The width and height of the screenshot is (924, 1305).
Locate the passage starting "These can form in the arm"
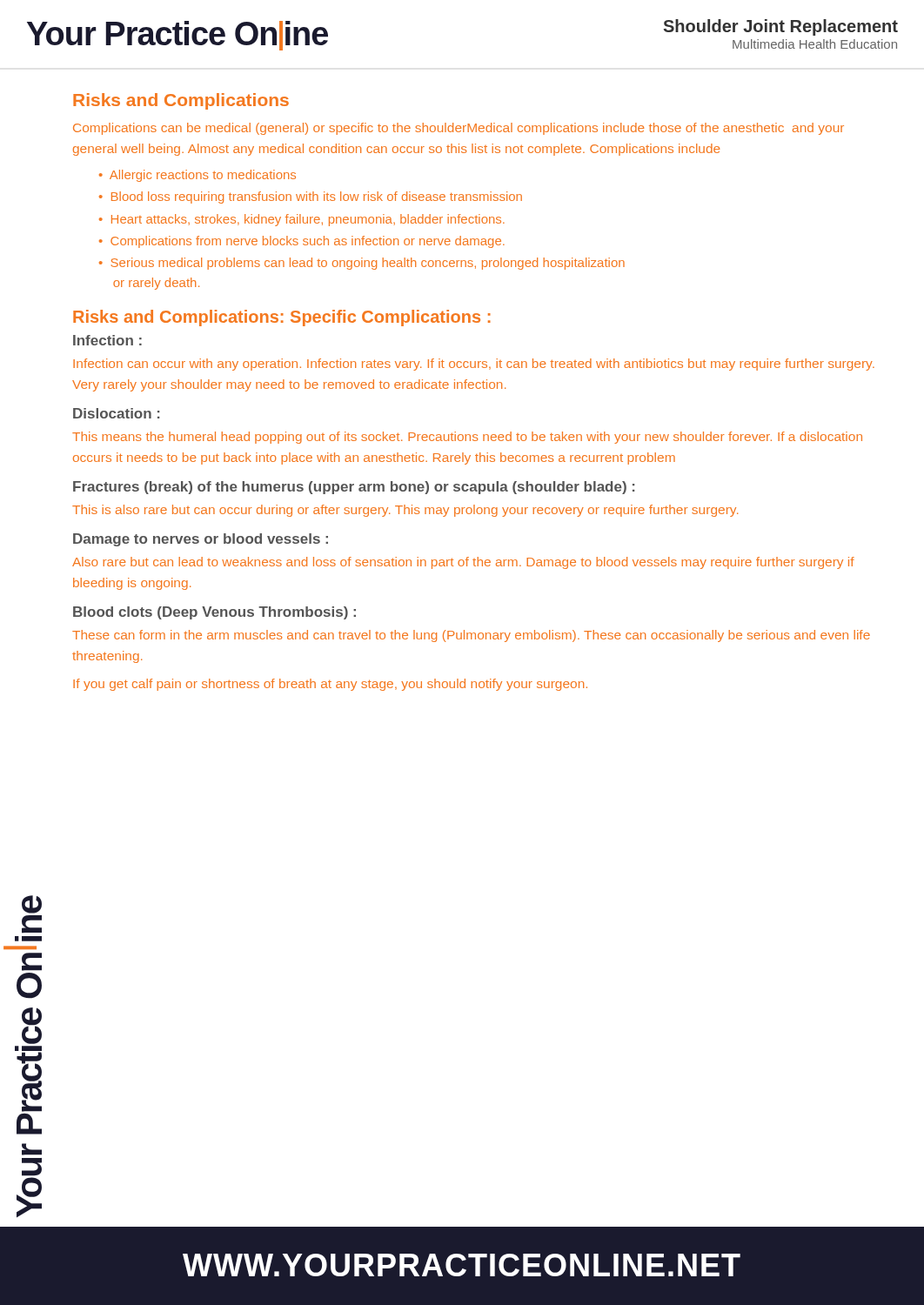point(471,645)
